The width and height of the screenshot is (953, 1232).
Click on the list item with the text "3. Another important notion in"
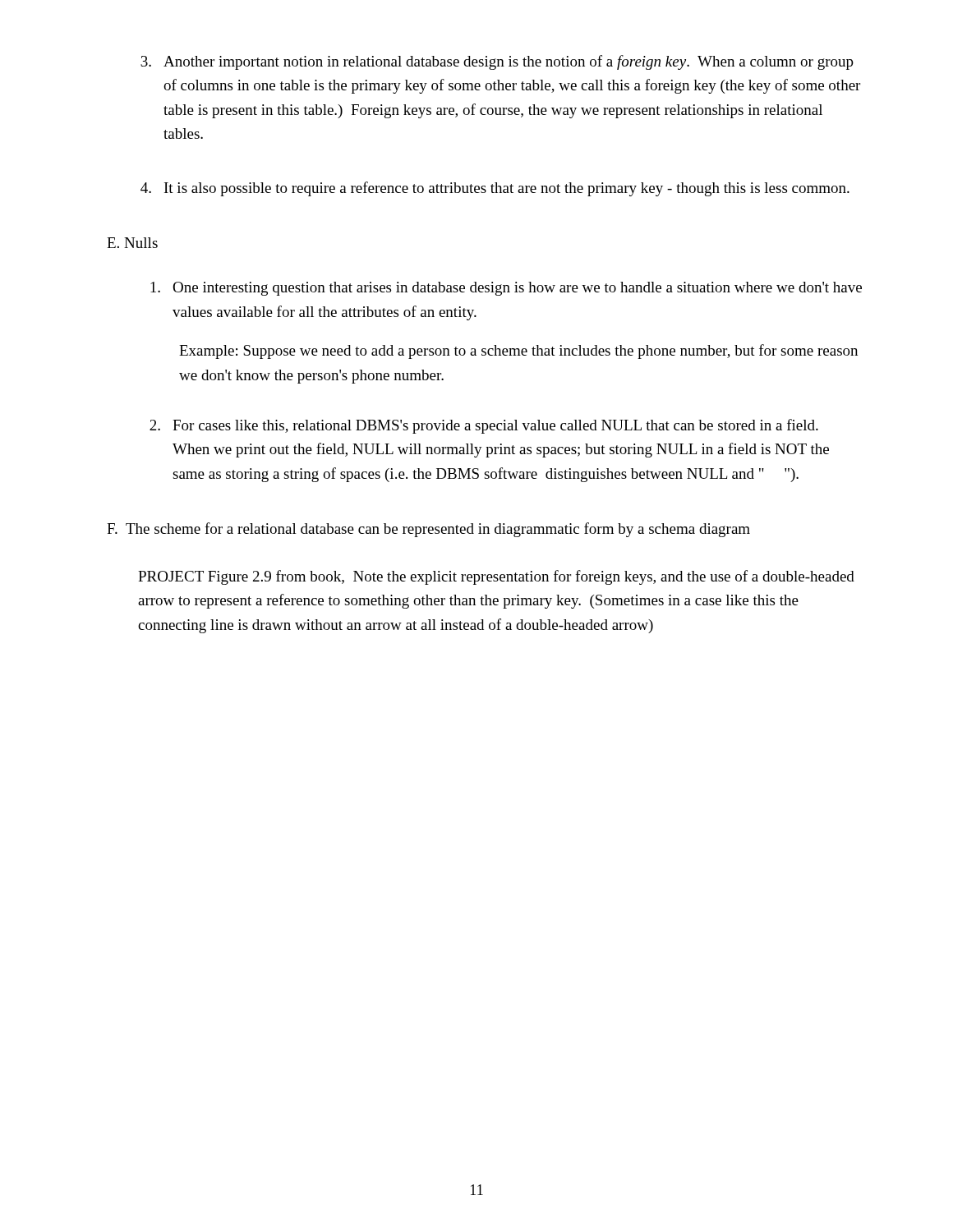(x=485, y=98)
